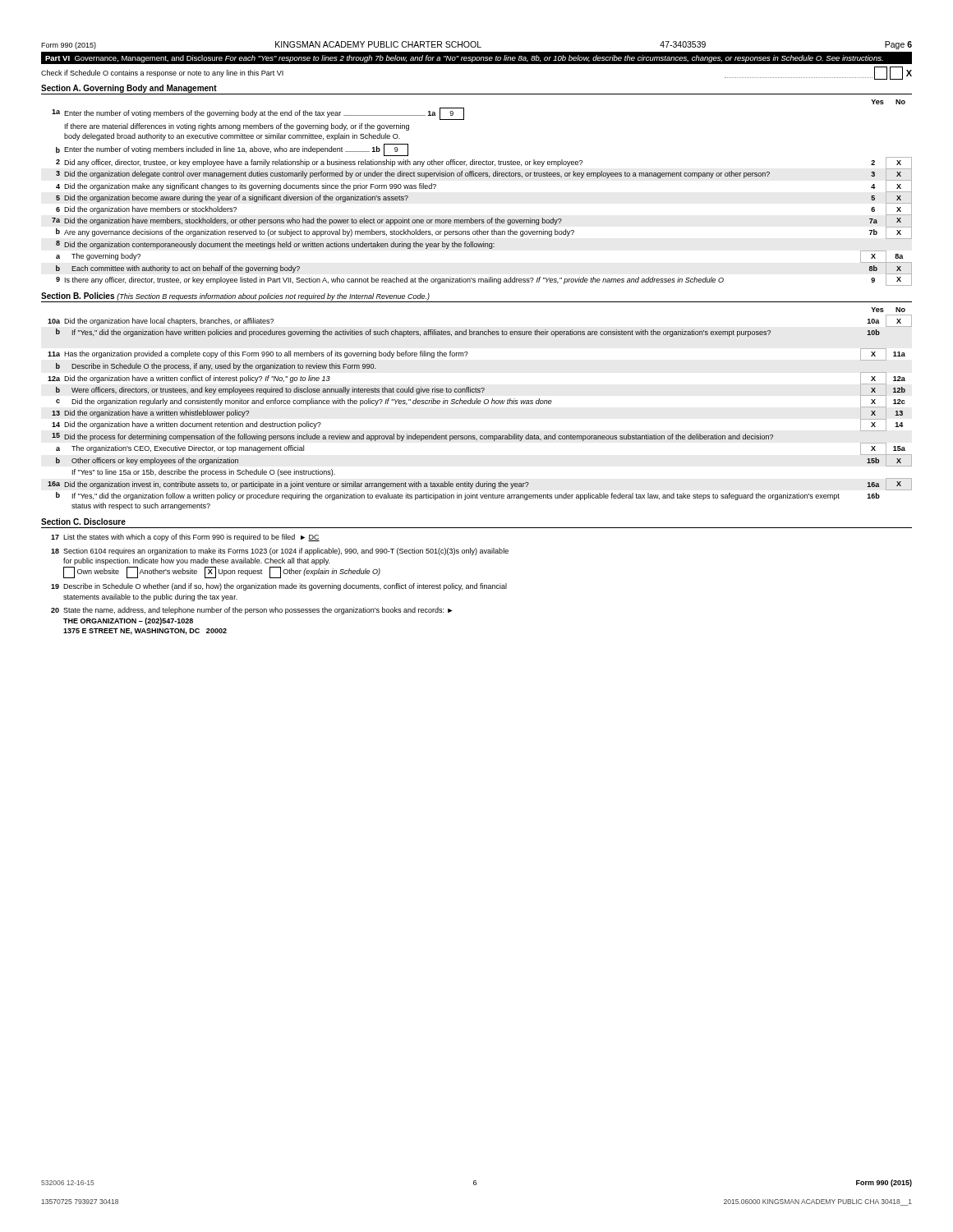The height and width of the screenshot is (1232, 953).
Task: Point to the text starting "18 Section 6104"
Action: [x=275, y=562]
